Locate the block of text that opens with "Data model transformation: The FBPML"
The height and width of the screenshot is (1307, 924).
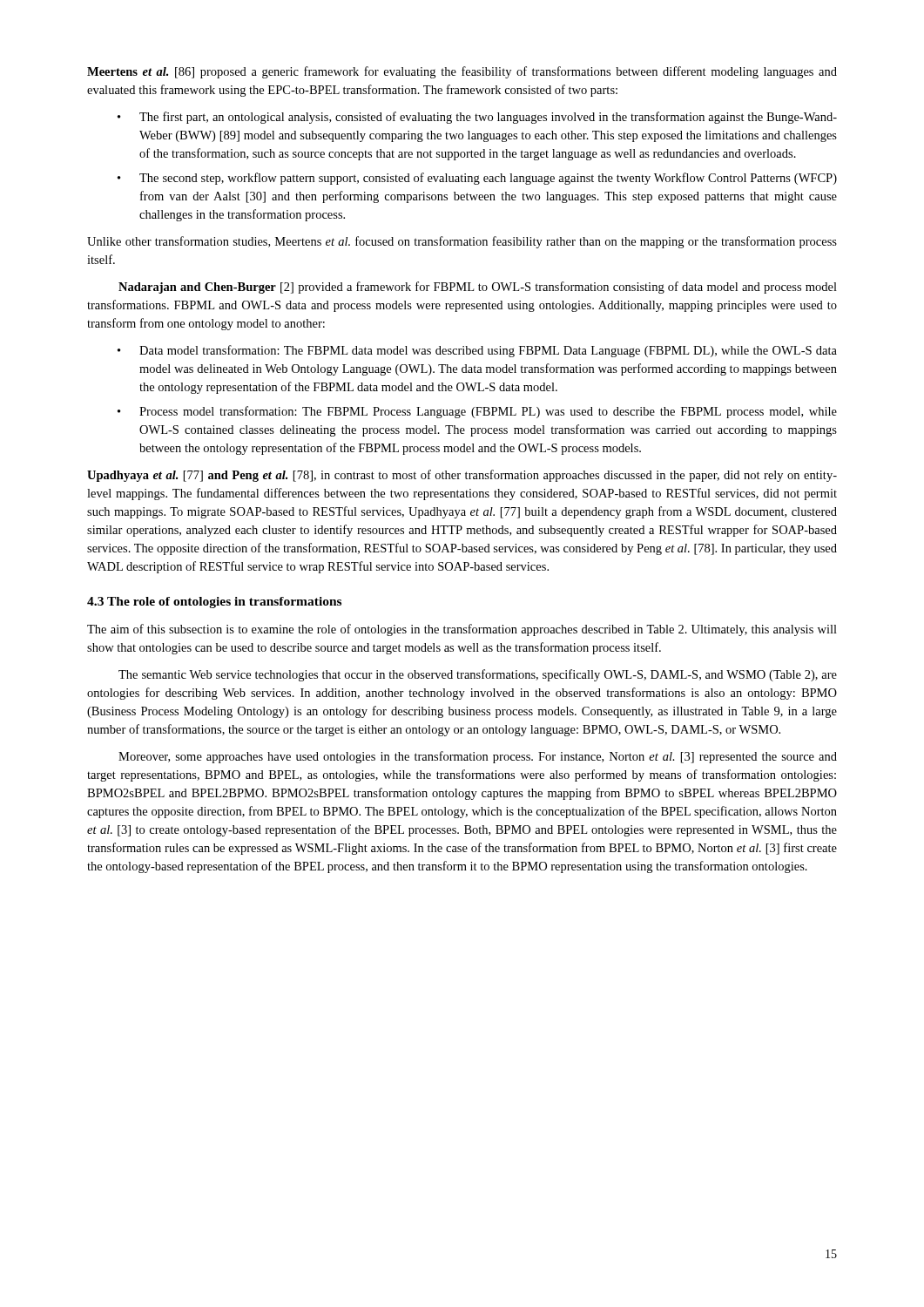pos(462,369)
